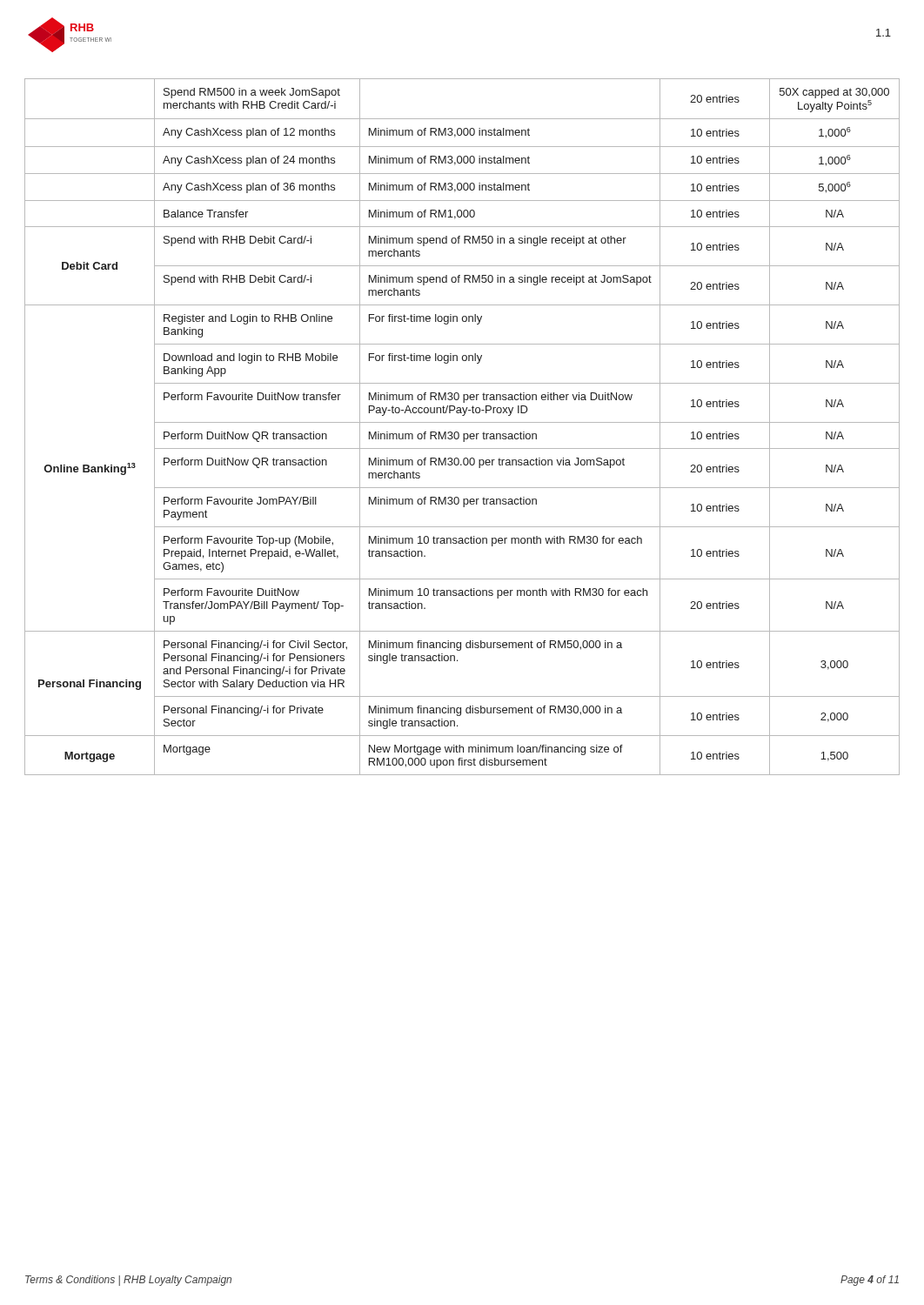
Task: Click on the table containing "5,000 6"
Action: click(x=462, y=427)
